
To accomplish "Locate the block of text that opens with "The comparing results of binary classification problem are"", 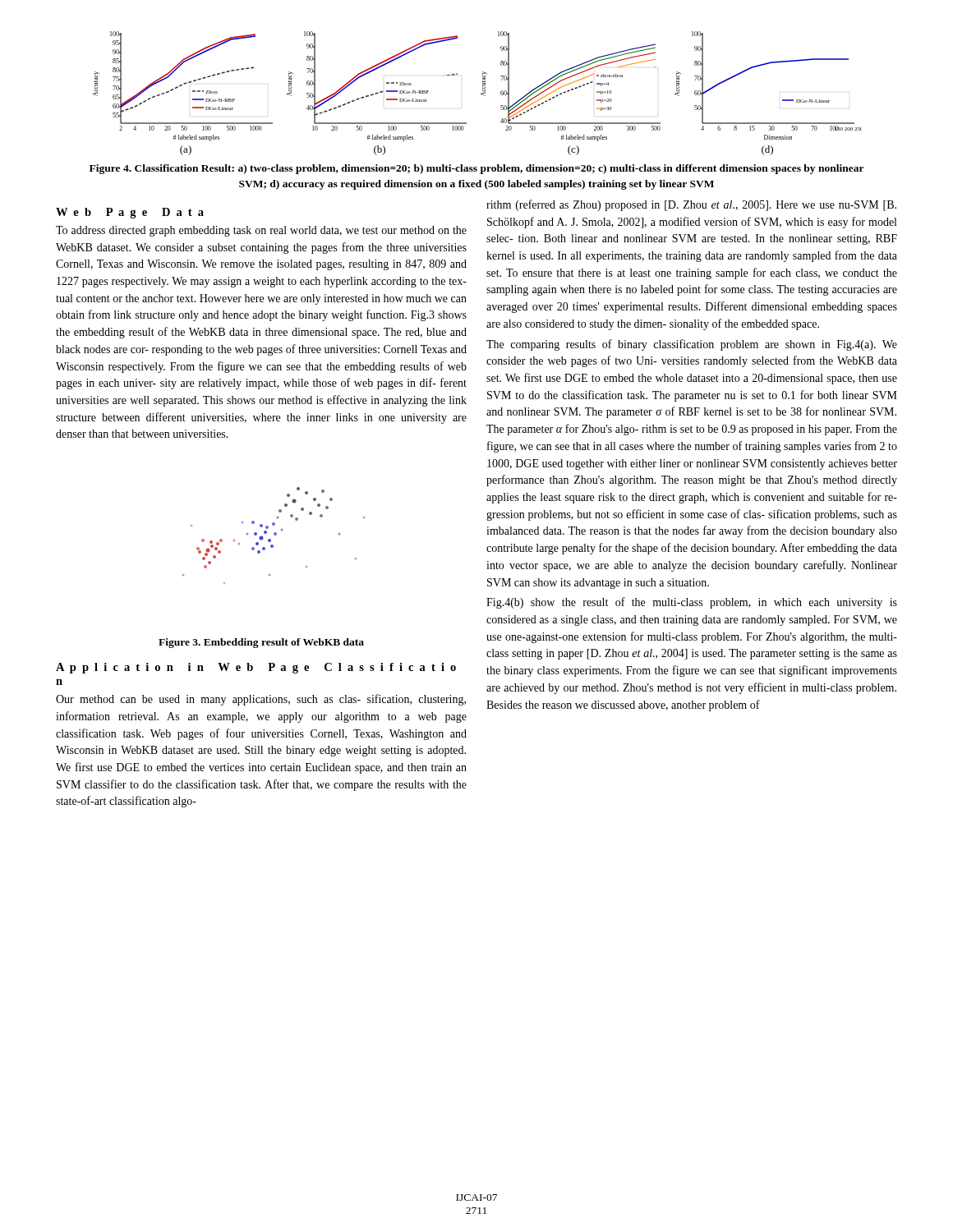I will tap(692, 463).
